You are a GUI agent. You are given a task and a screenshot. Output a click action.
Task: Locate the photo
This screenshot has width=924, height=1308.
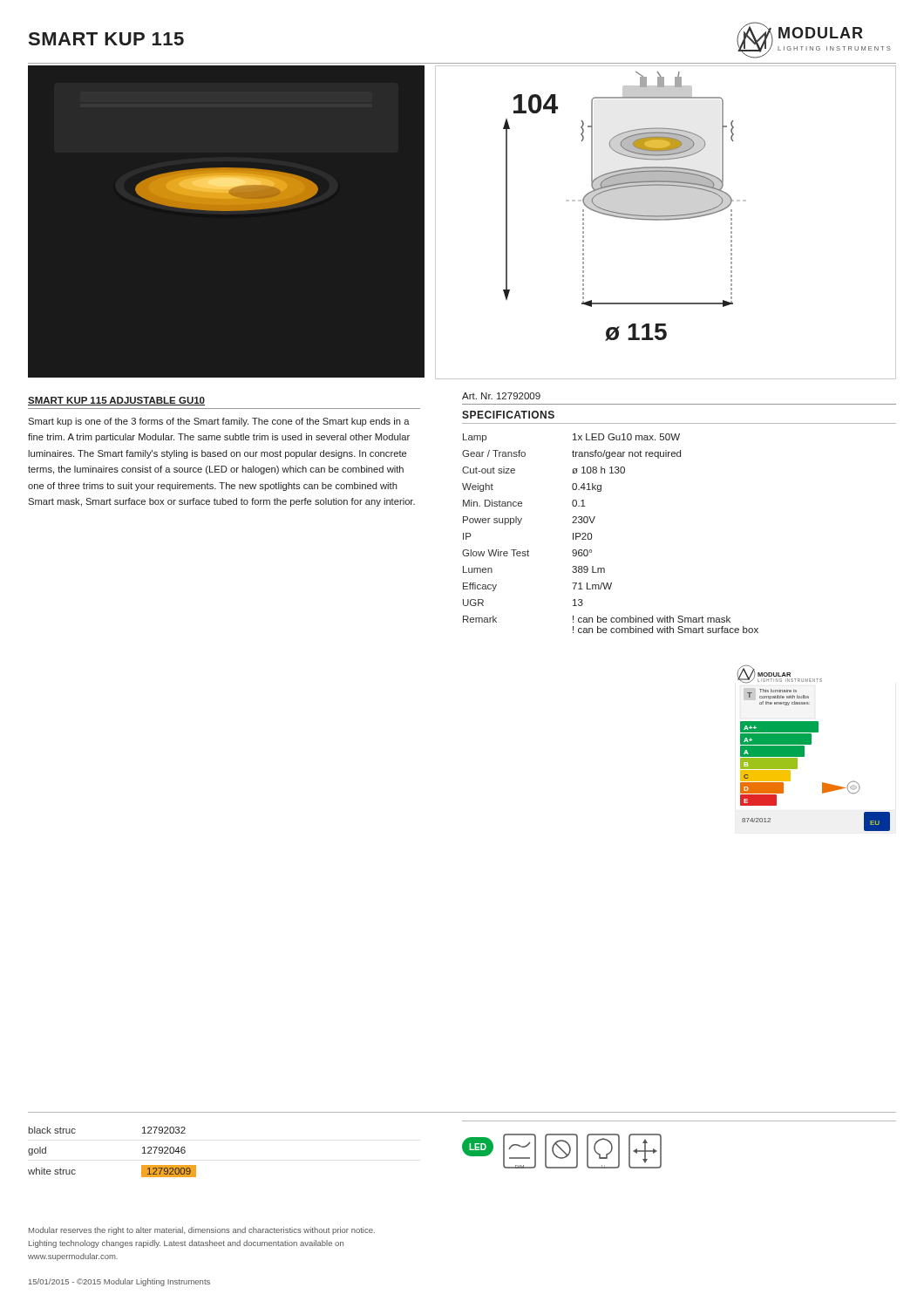point(226,222)
